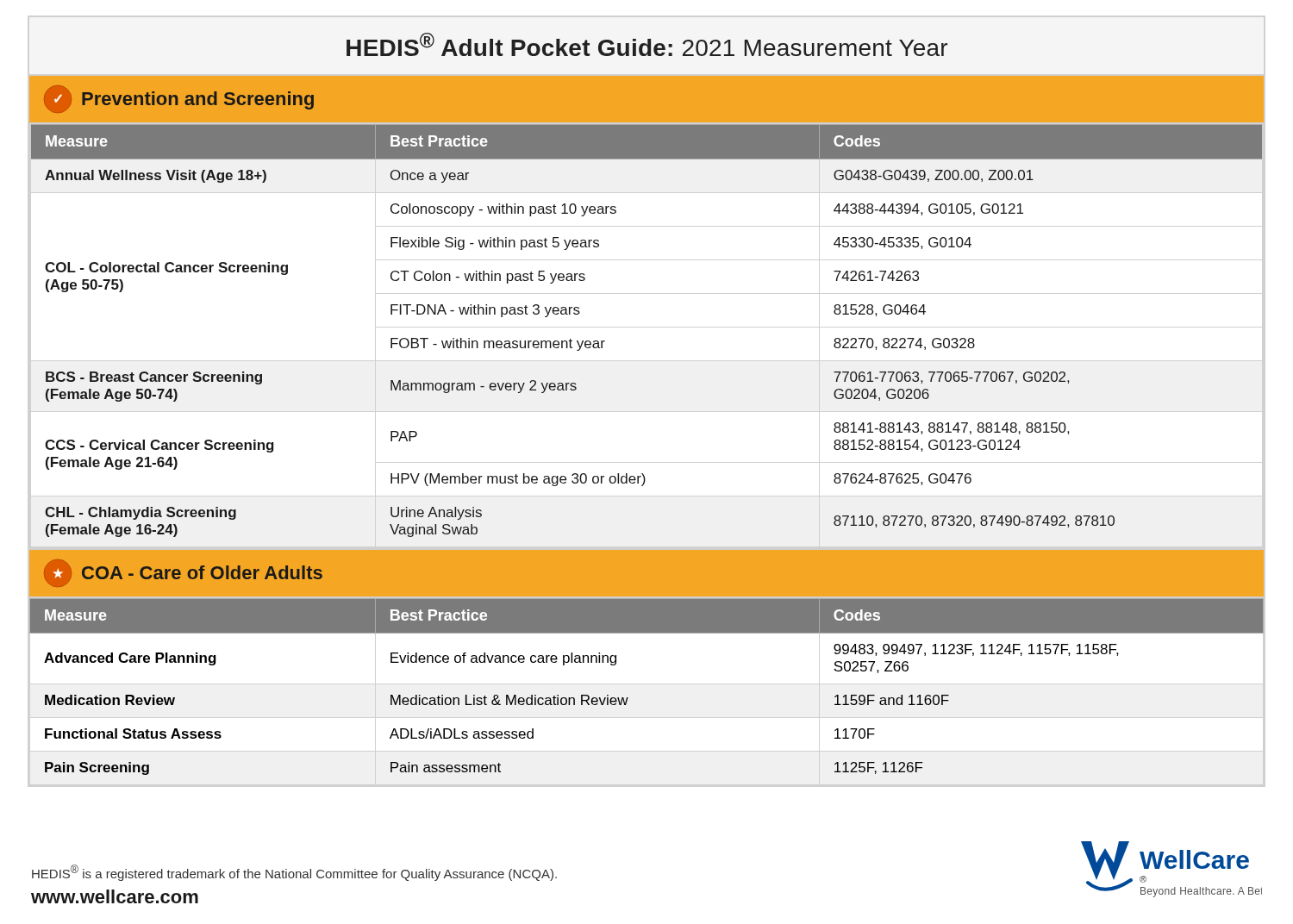1293x924 pixels.
Task: Where is the passage that starts "HEDIS® is a registered trademark of the"?
Action: click(x=294, y=872)
